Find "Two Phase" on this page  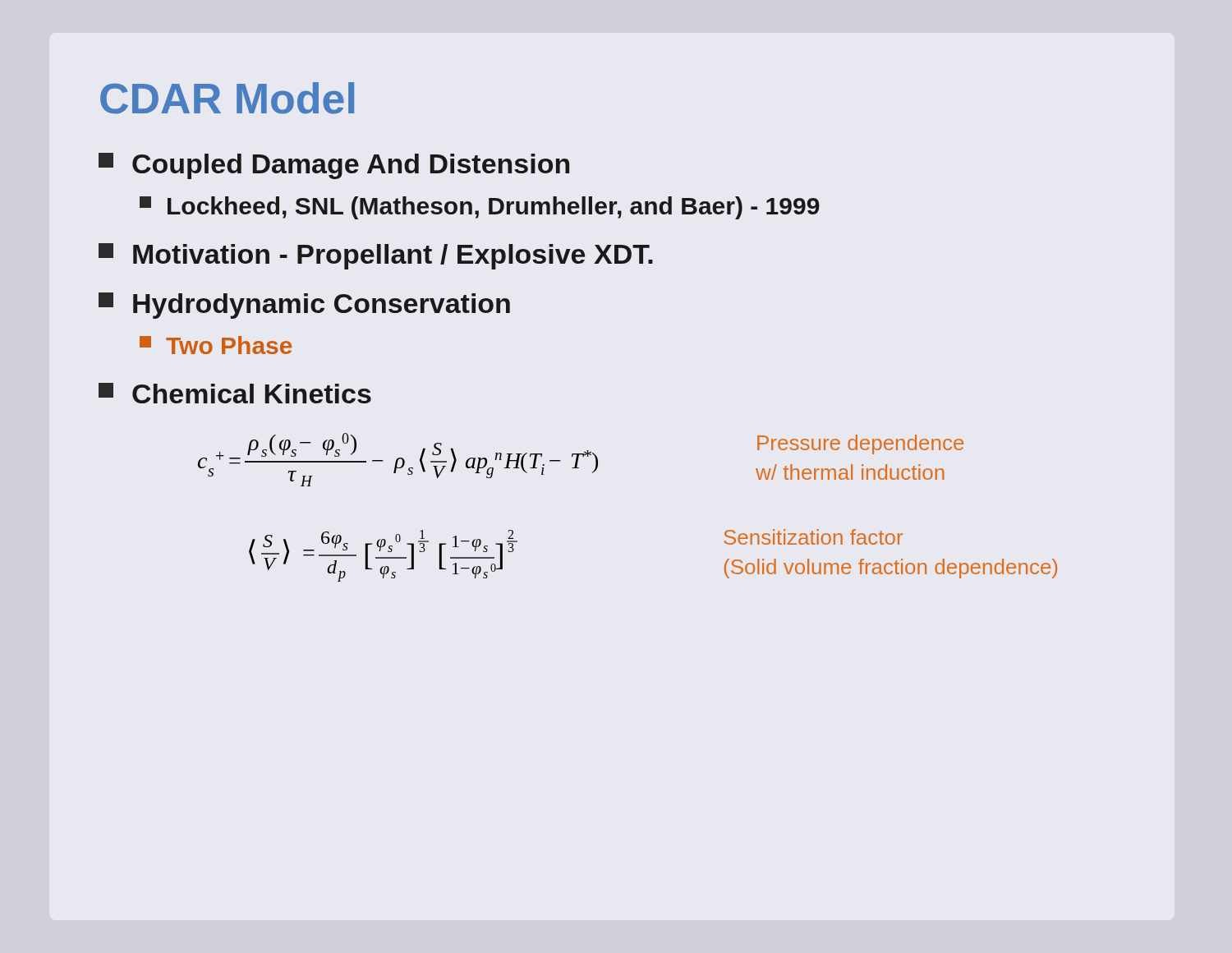pyautogui.click(x=216, y=345)
